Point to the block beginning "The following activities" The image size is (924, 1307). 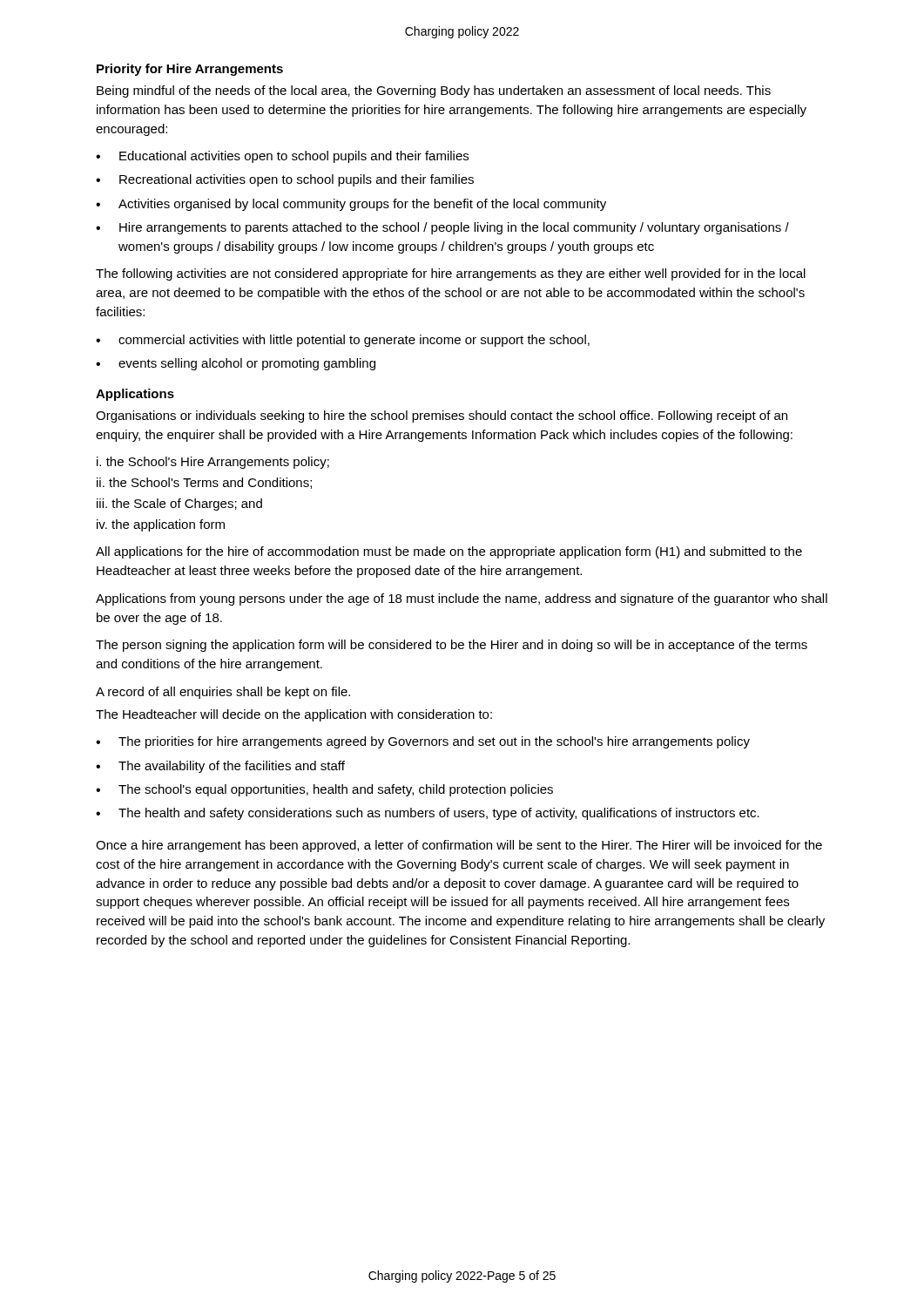[x=451, y=292]
